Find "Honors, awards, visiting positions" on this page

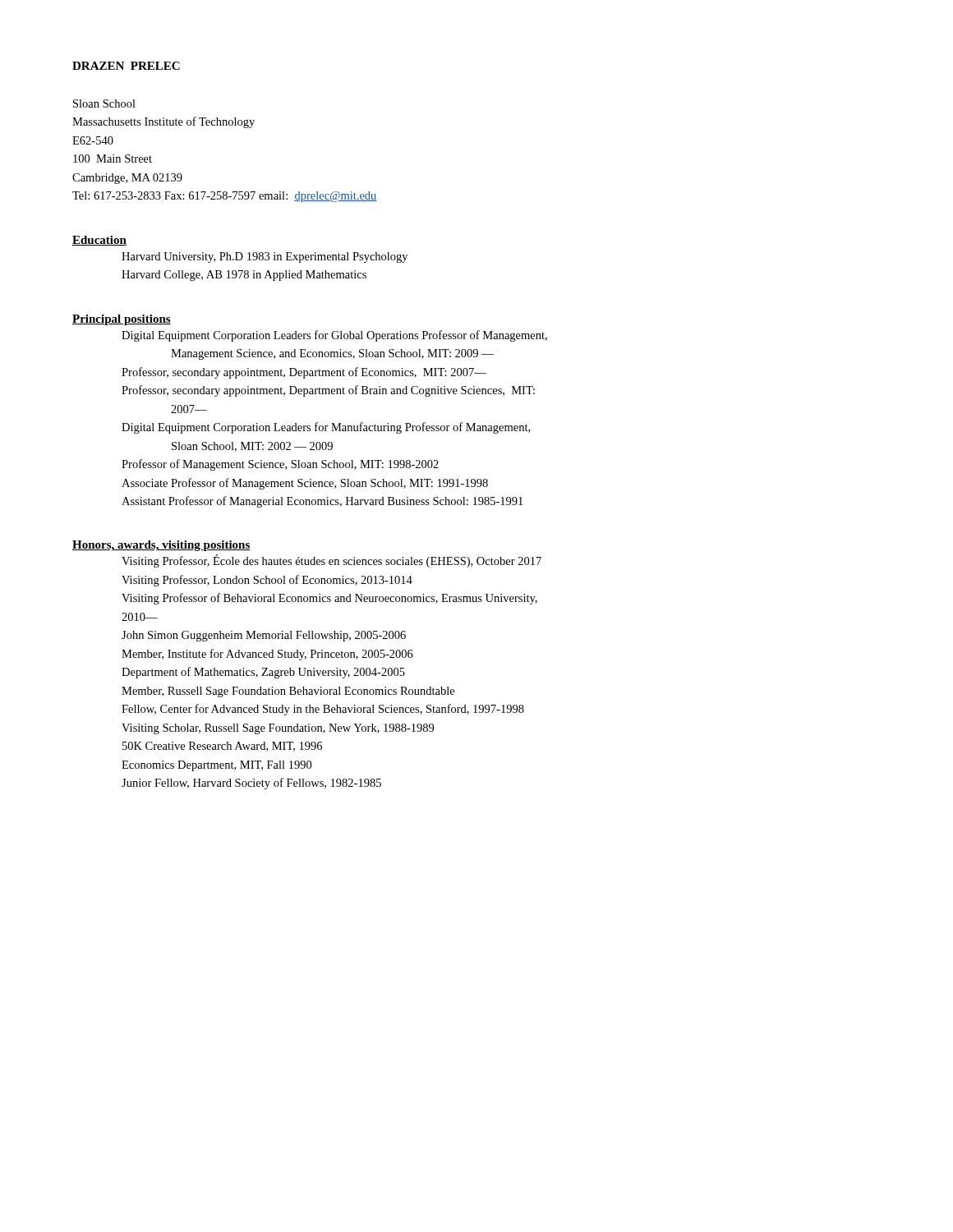161,545
